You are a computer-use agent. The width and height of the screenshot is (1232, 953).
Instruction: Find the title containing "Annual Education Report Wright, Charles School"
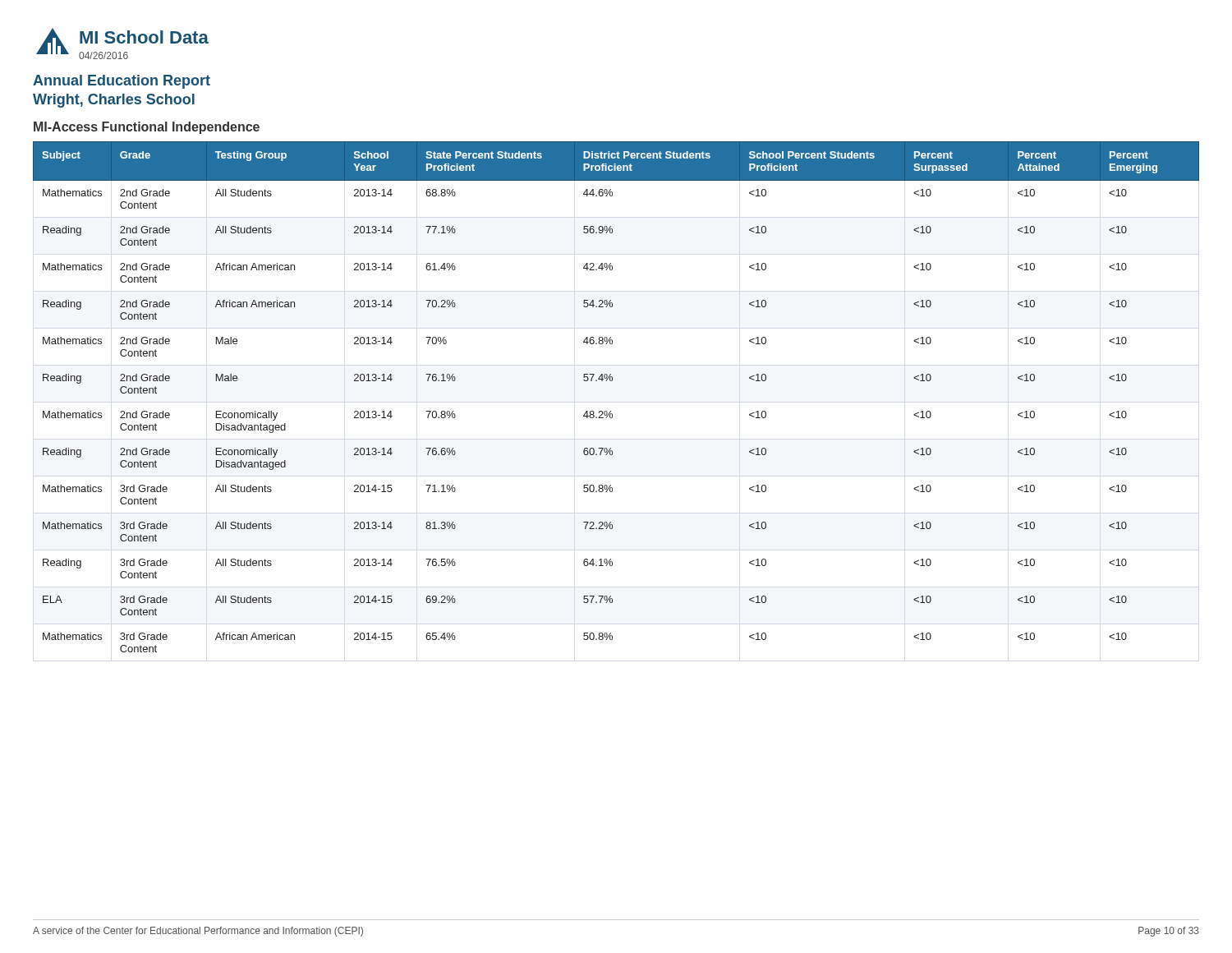pos(122,82)
